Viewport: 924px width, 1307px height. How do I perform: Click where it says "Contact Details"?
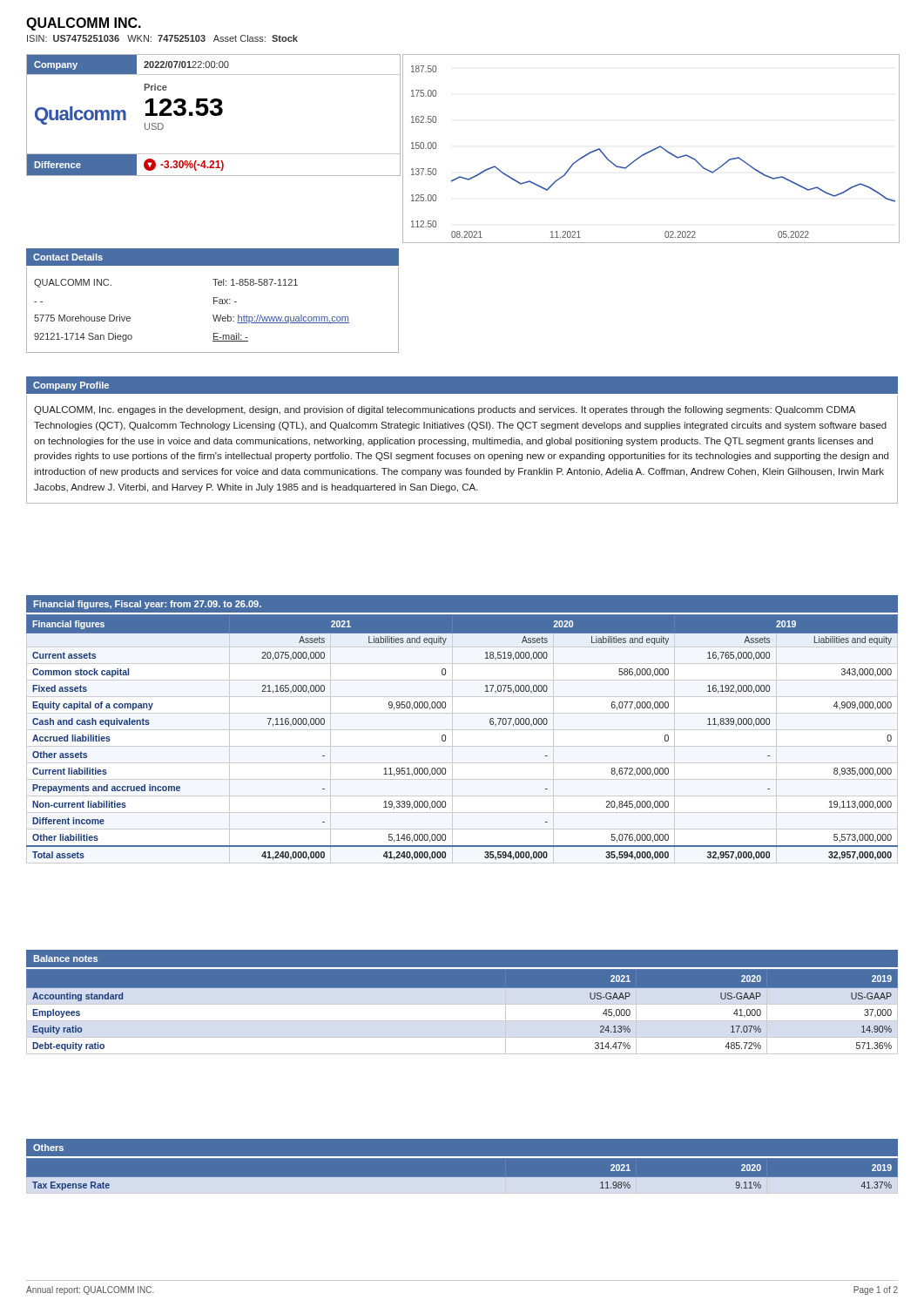[68, 257]
